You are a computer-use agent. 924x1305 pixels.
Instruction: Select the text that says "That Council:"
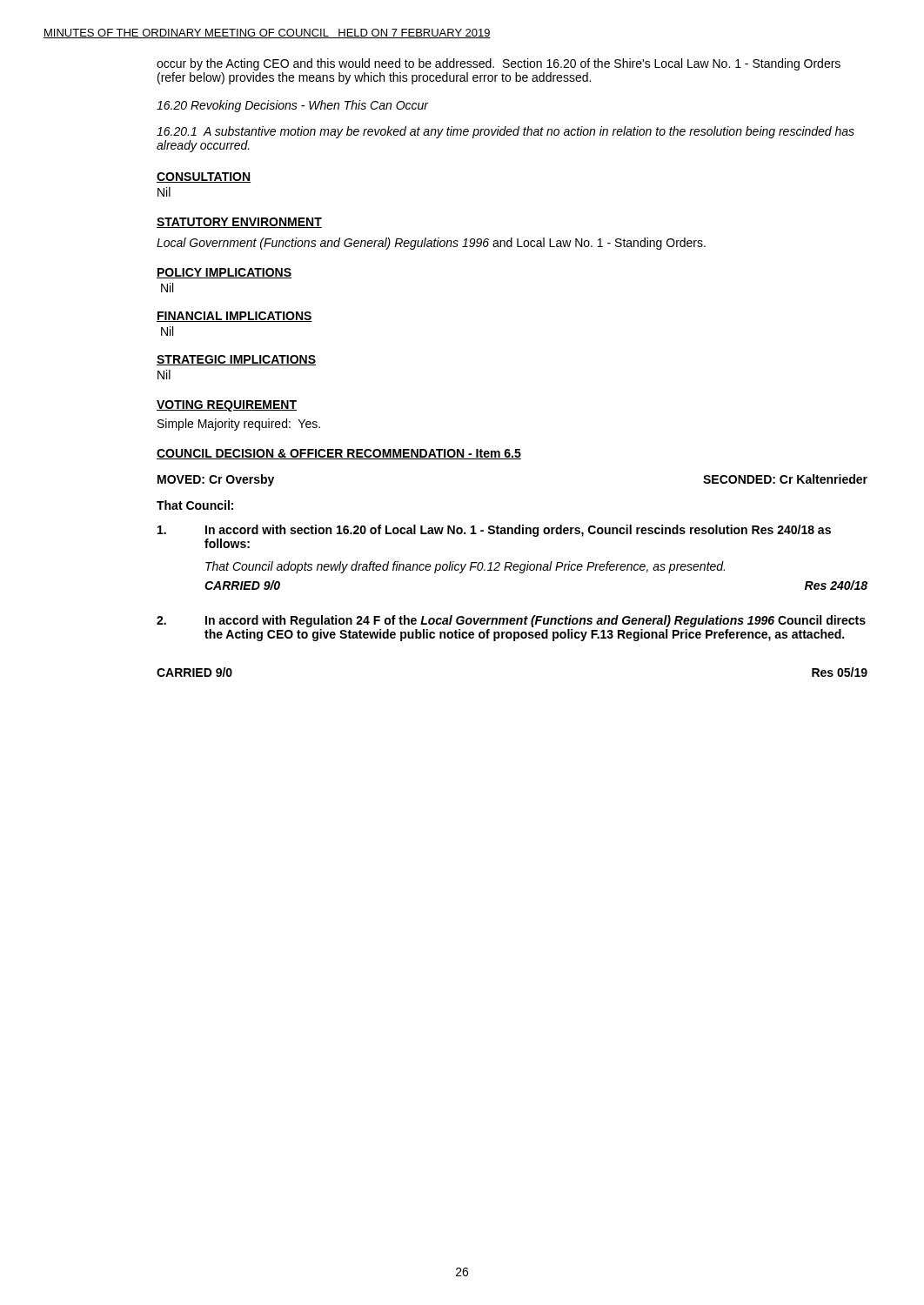(x=196, y=505)
